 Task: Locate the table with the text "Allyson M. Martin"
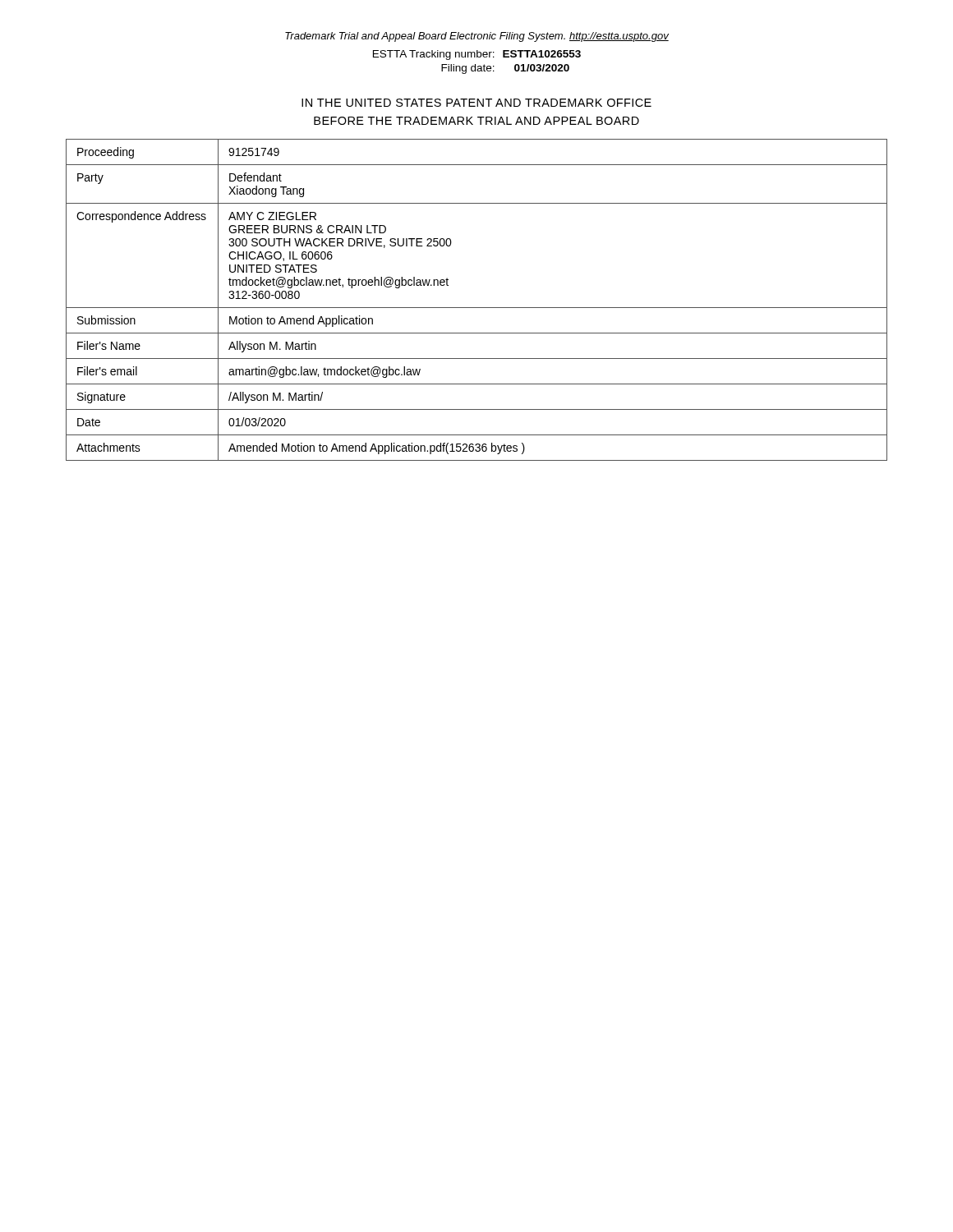(476, 299)
